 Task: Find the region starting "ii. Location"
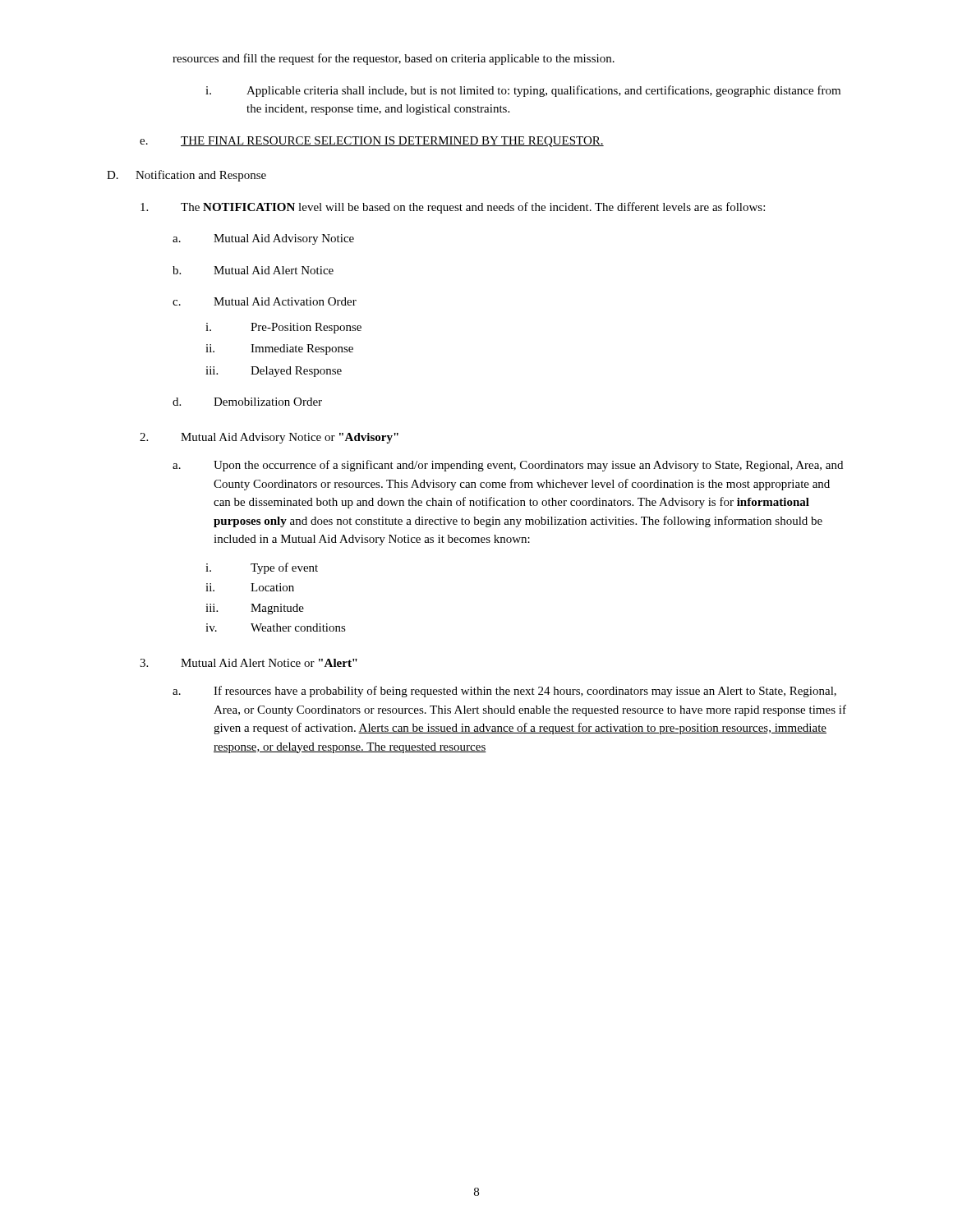point(250,587)
